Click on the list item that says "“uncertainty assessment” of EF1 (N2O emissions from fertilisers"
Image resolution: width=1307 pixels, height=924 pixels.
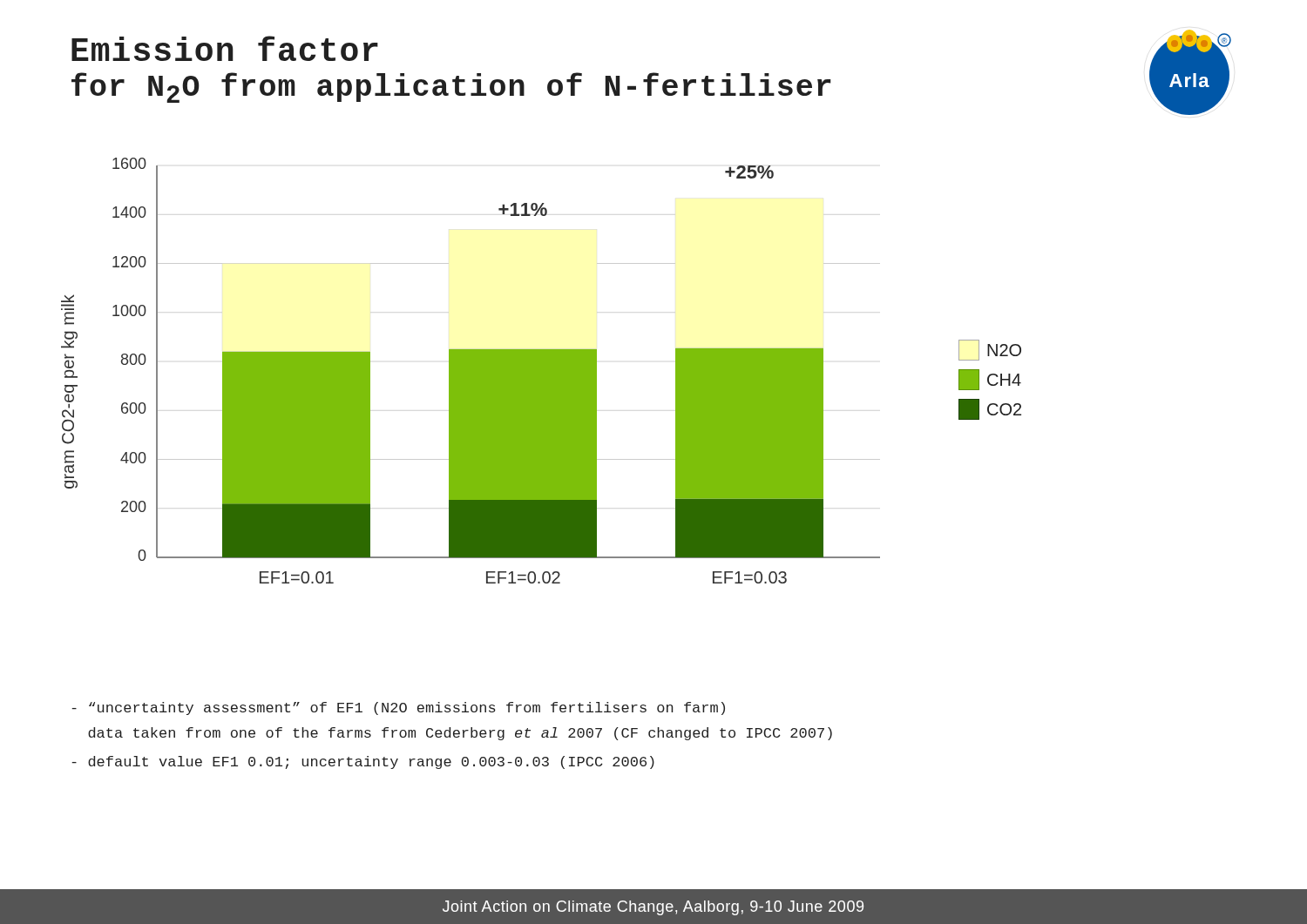tap(452, 721)
